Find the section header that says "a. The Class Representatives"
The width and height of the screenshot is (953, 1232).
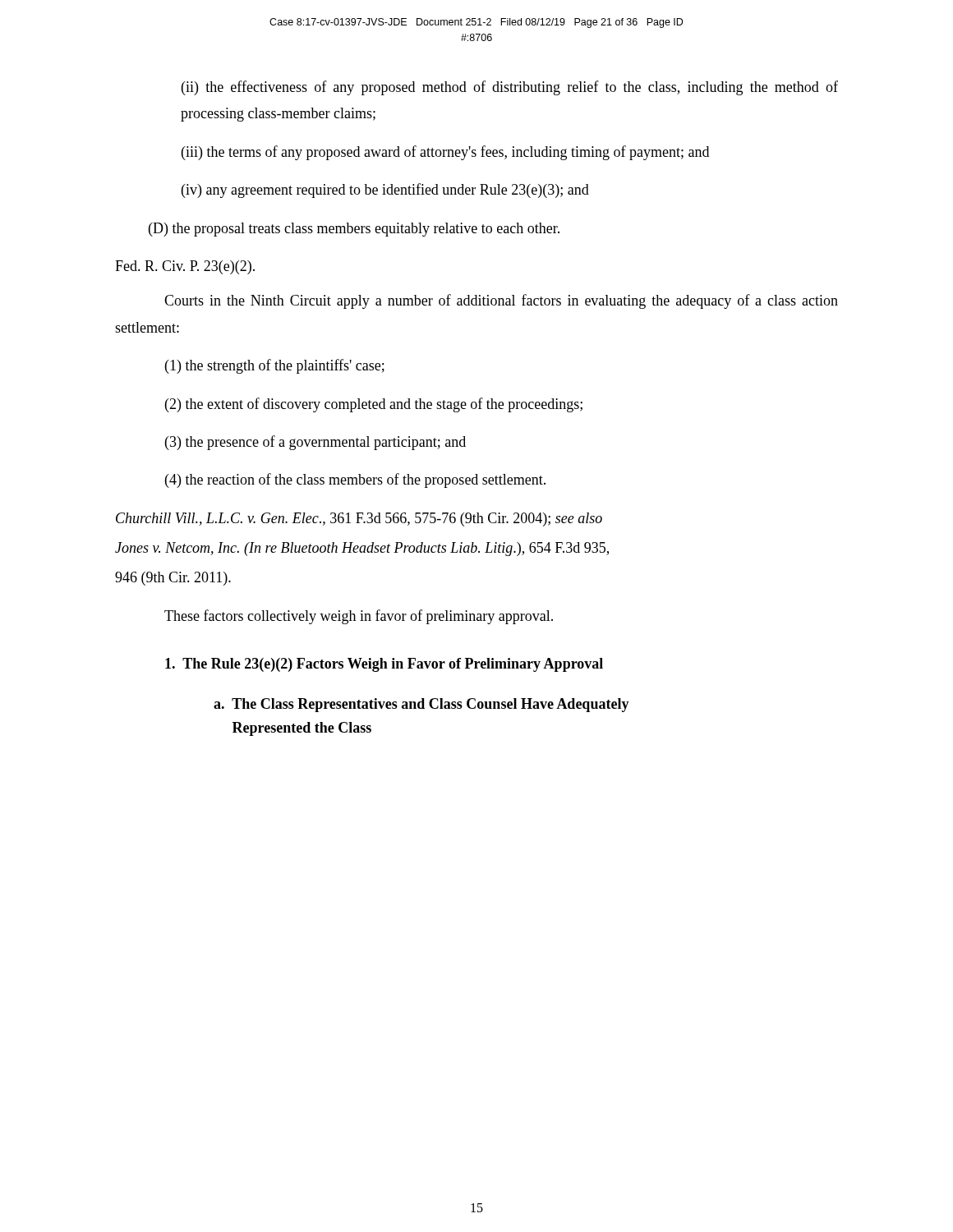421,716
